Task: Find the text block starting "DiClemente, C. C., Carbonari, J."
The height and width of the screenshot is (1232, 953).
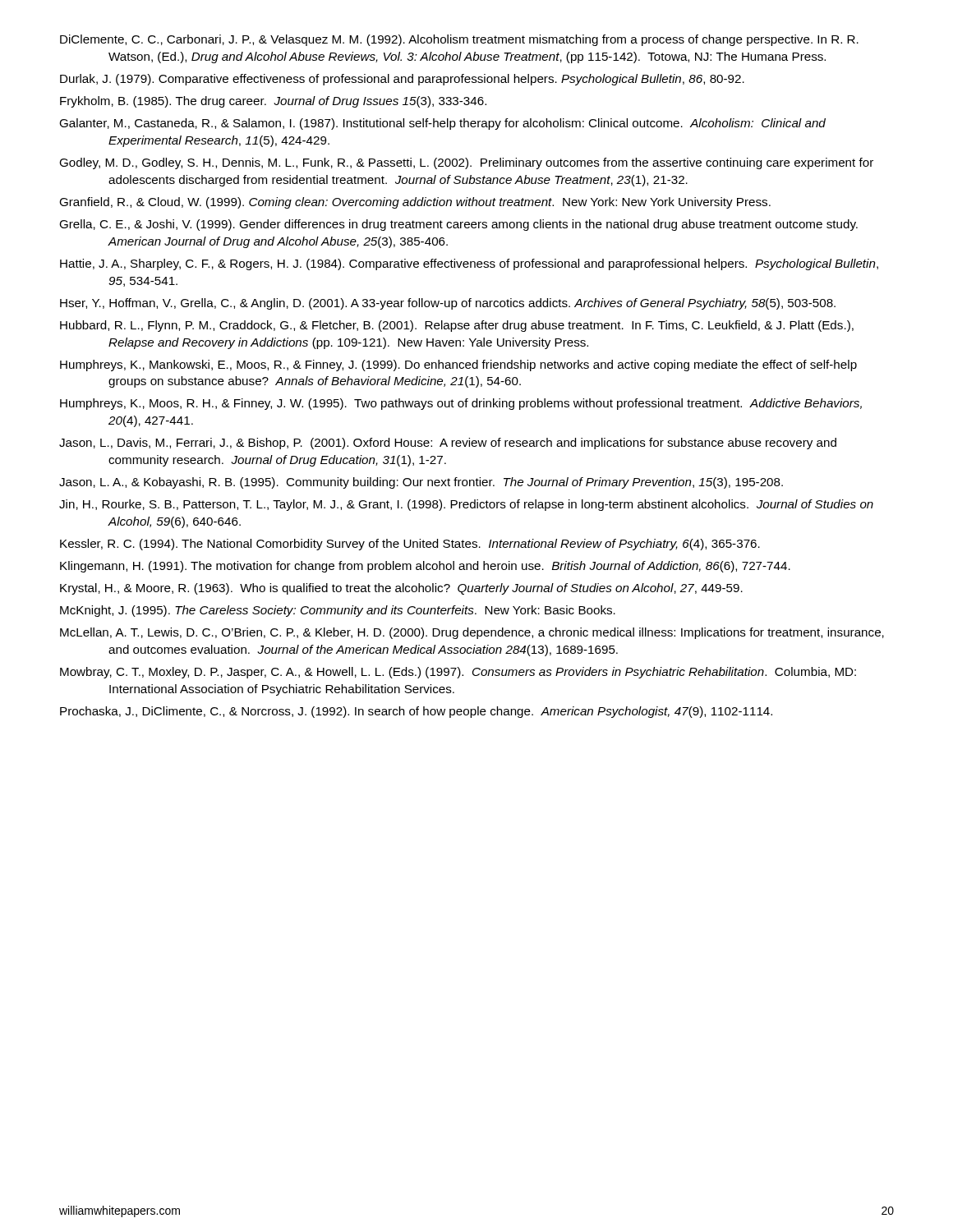Action: [x=459, y=48]
